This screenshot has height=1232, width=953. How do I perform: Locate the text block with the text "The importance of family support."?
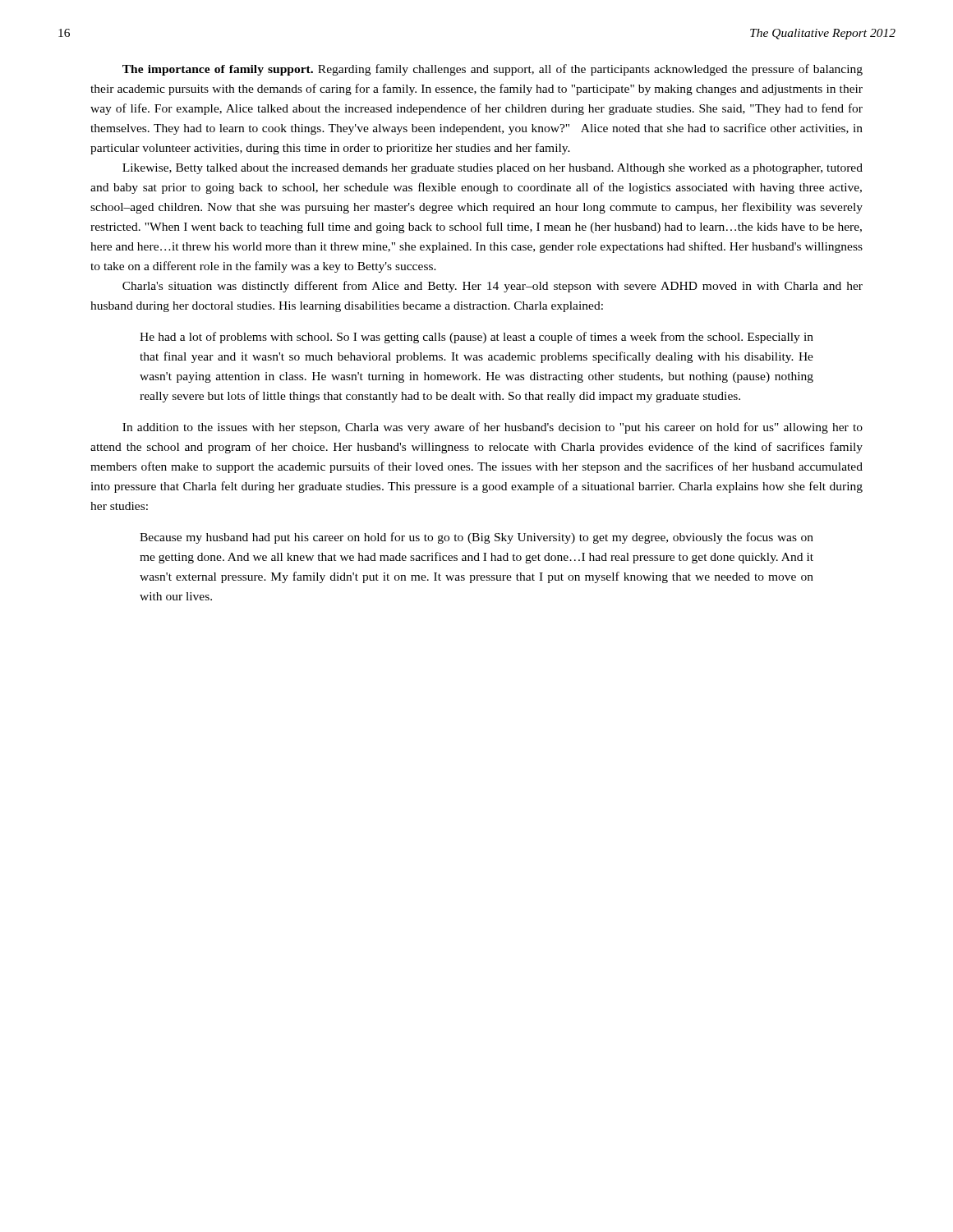pyautogui.click(x=476, y=108)
